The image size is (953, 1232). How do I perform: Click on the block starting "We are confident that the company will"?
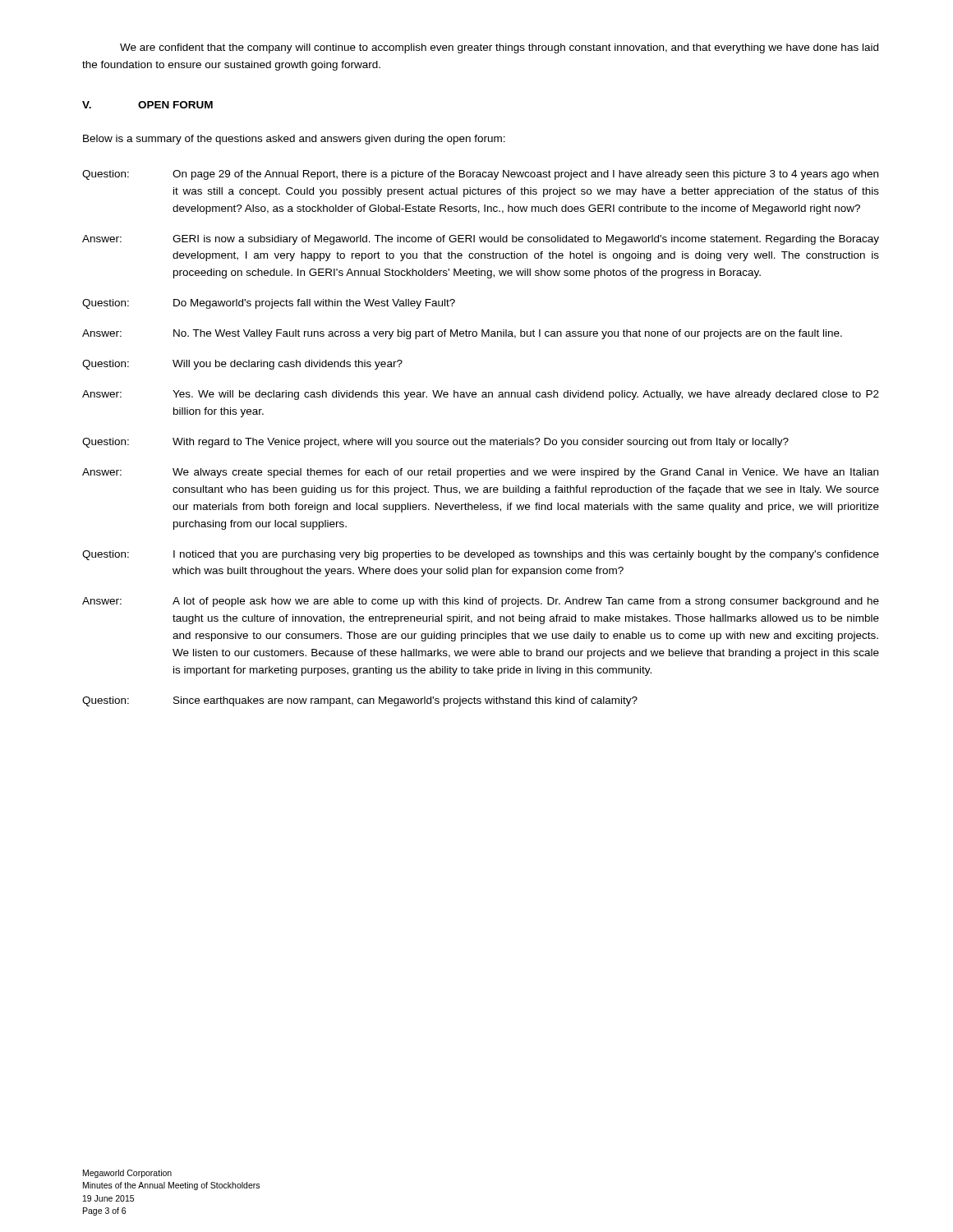(481, 56)
